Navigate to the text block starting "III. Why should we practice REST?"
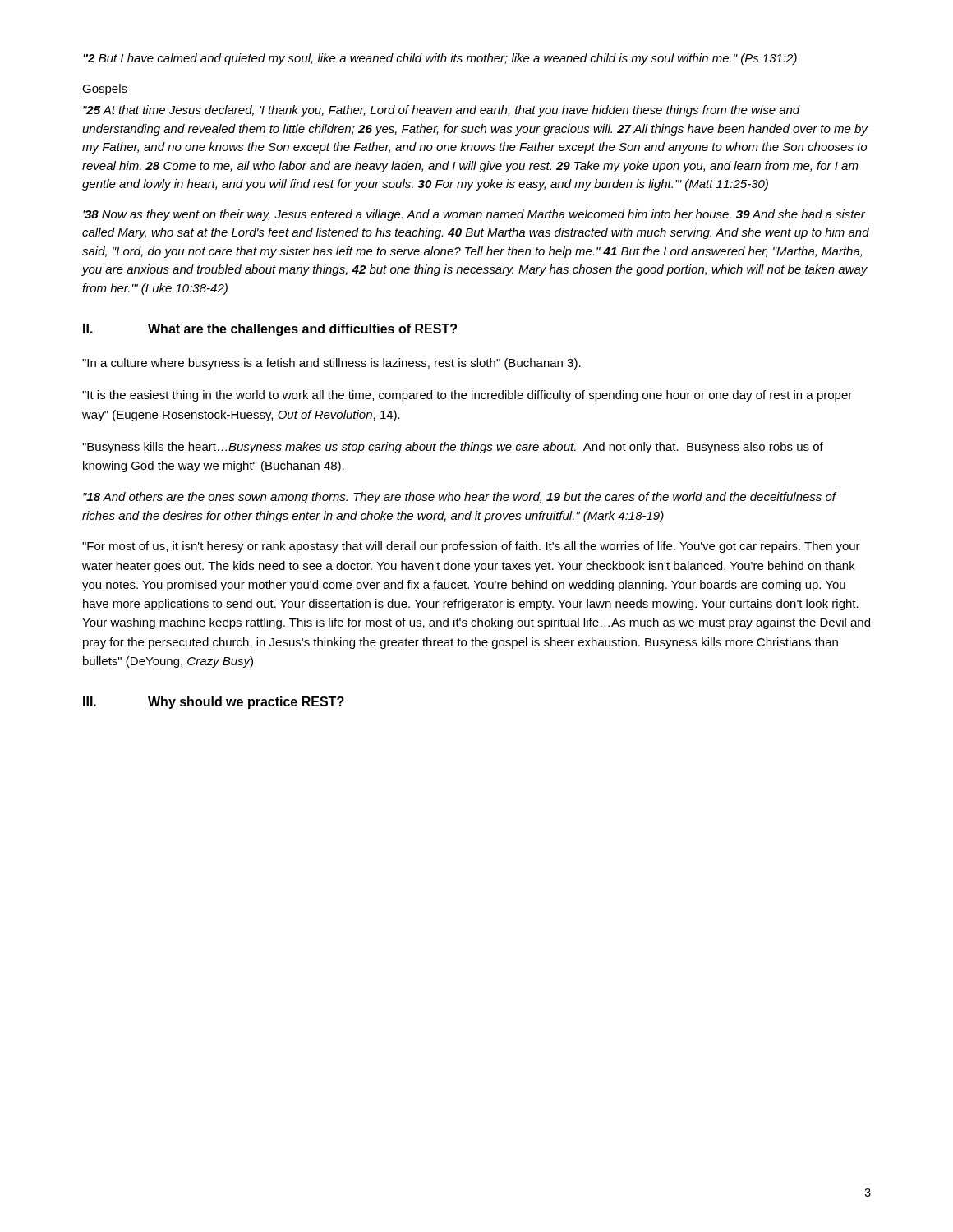The height and width of the screenshot is (1232, 953). pos(214,703)
